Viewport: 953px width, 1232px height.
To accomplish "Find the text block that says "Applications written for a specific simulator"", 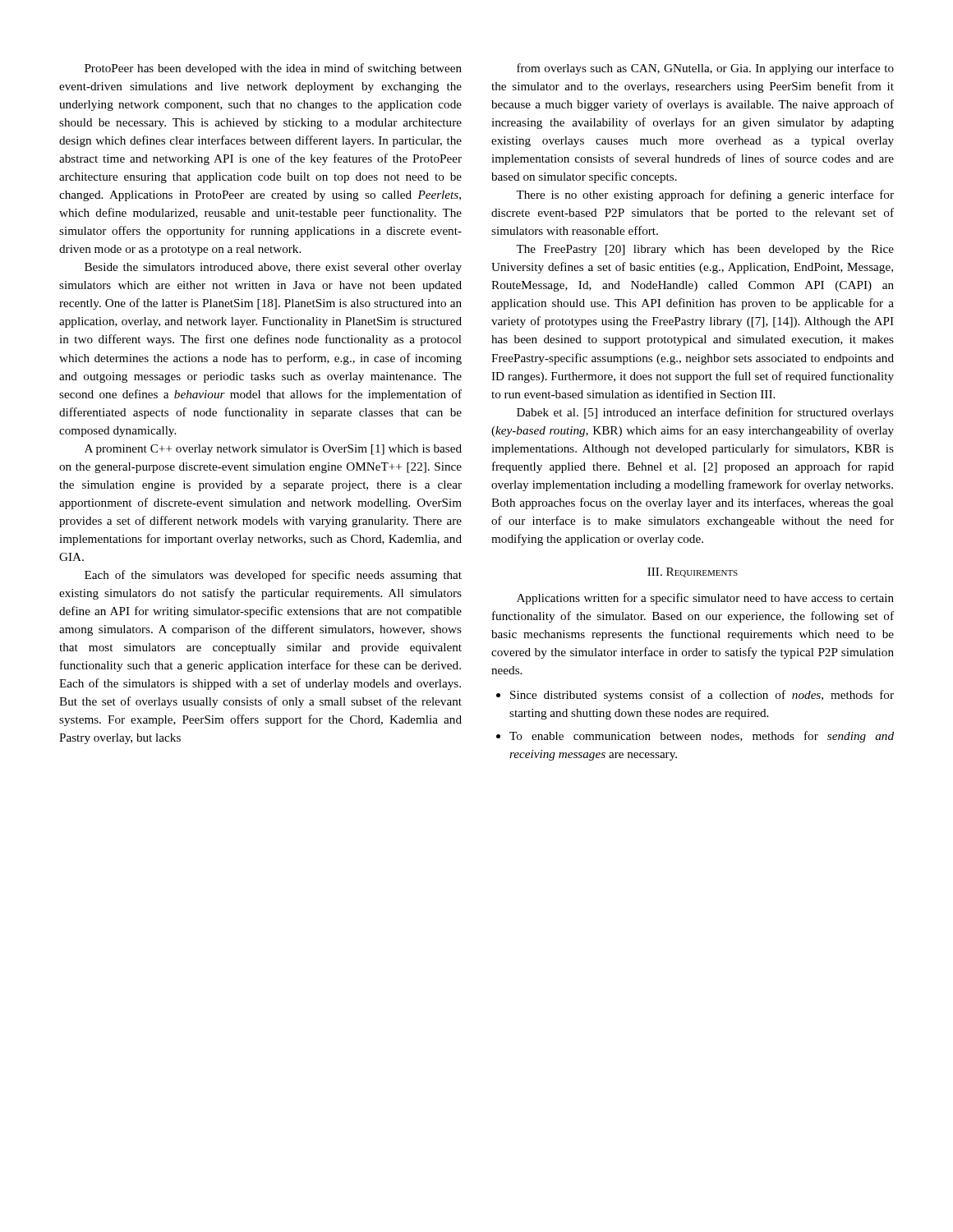I will (693, 634).
